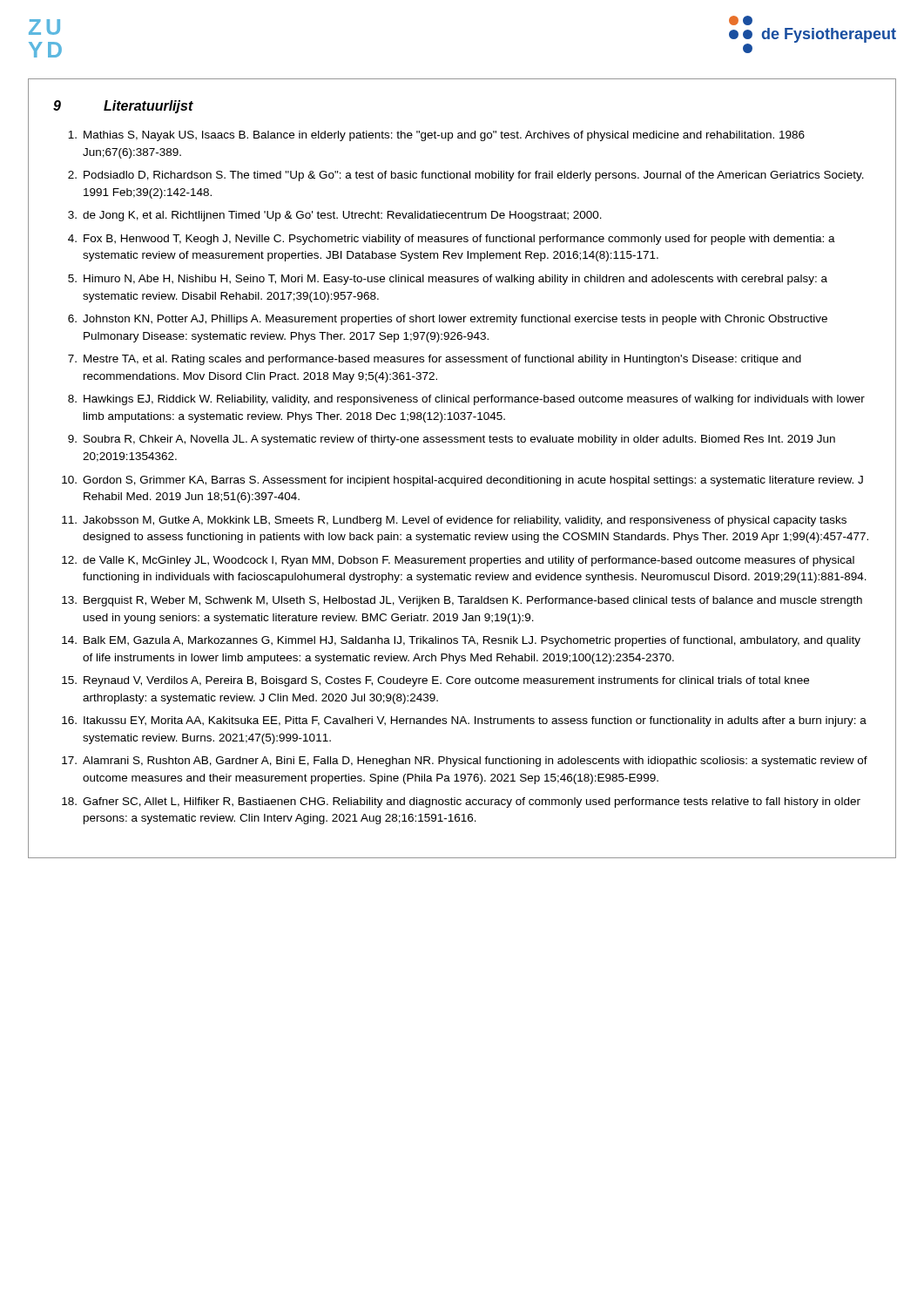Screen dimensions: 1307x924
Task: Select the passage starting "Mathias S, Nayak"
Action: click(x=462, y=143)
